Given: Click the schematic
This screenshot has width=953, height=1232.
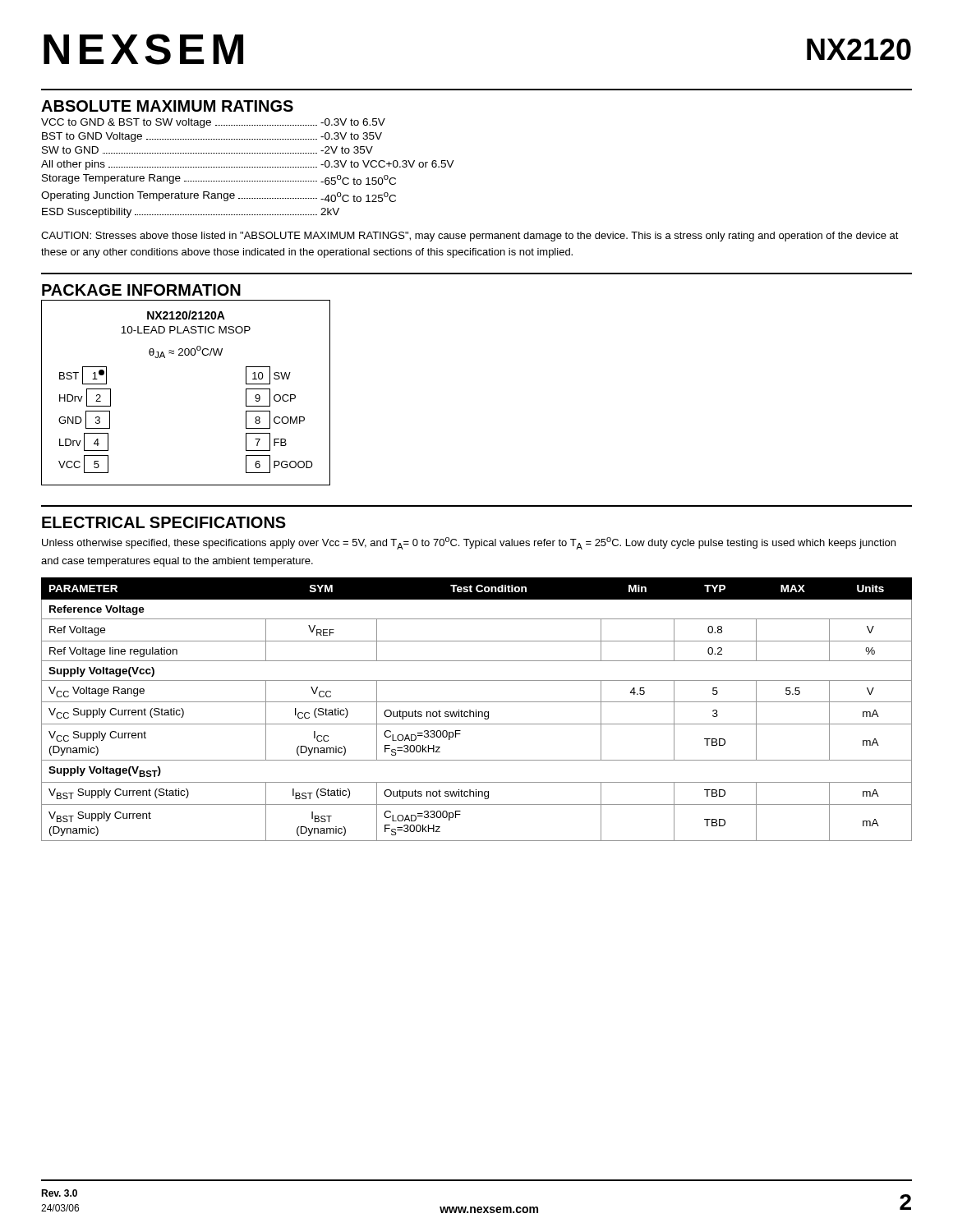Looking at the screenshot, I should coord(476,398).
